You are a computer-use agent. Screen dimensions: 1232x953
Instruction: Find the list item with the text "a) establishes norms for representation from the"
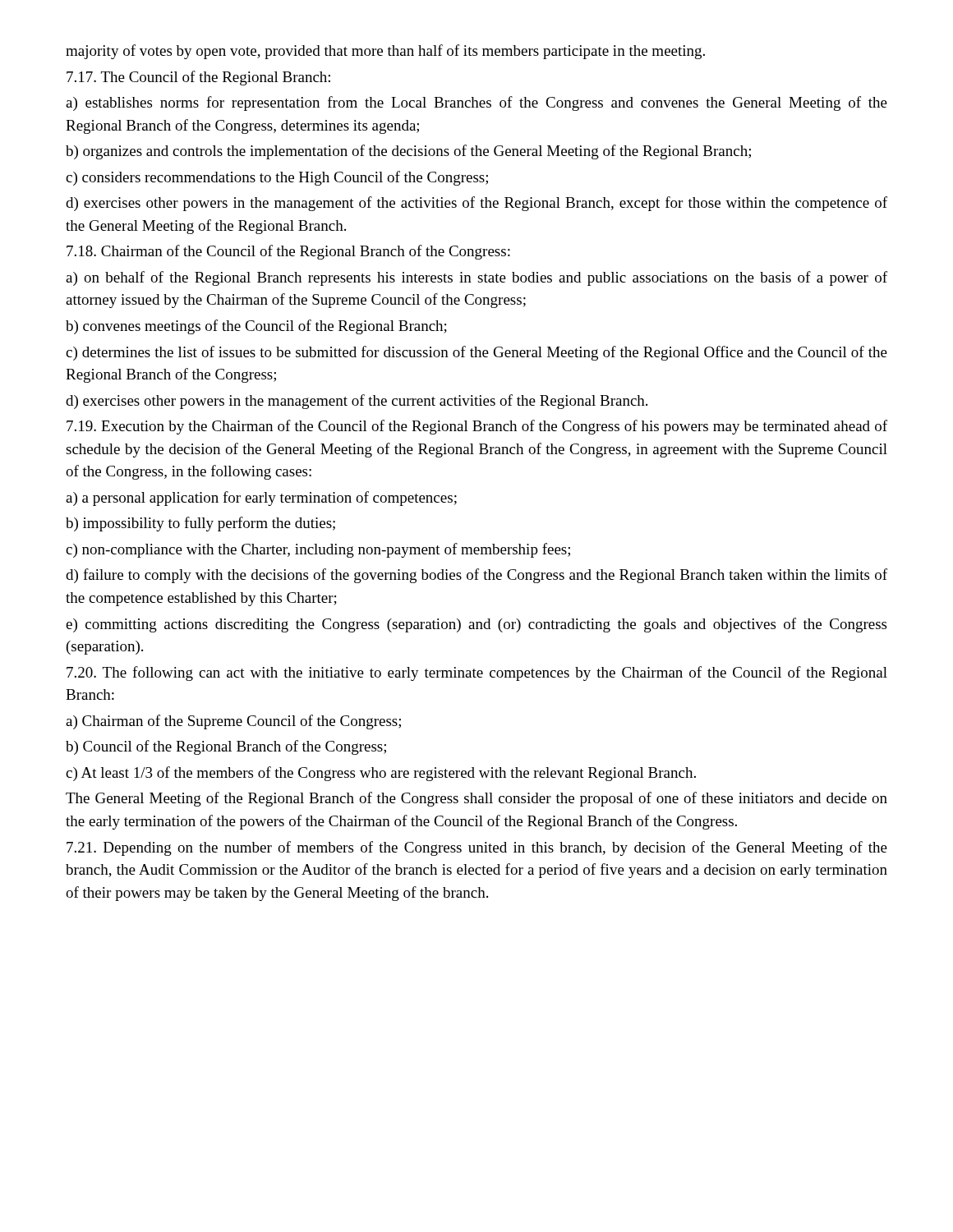476,114
